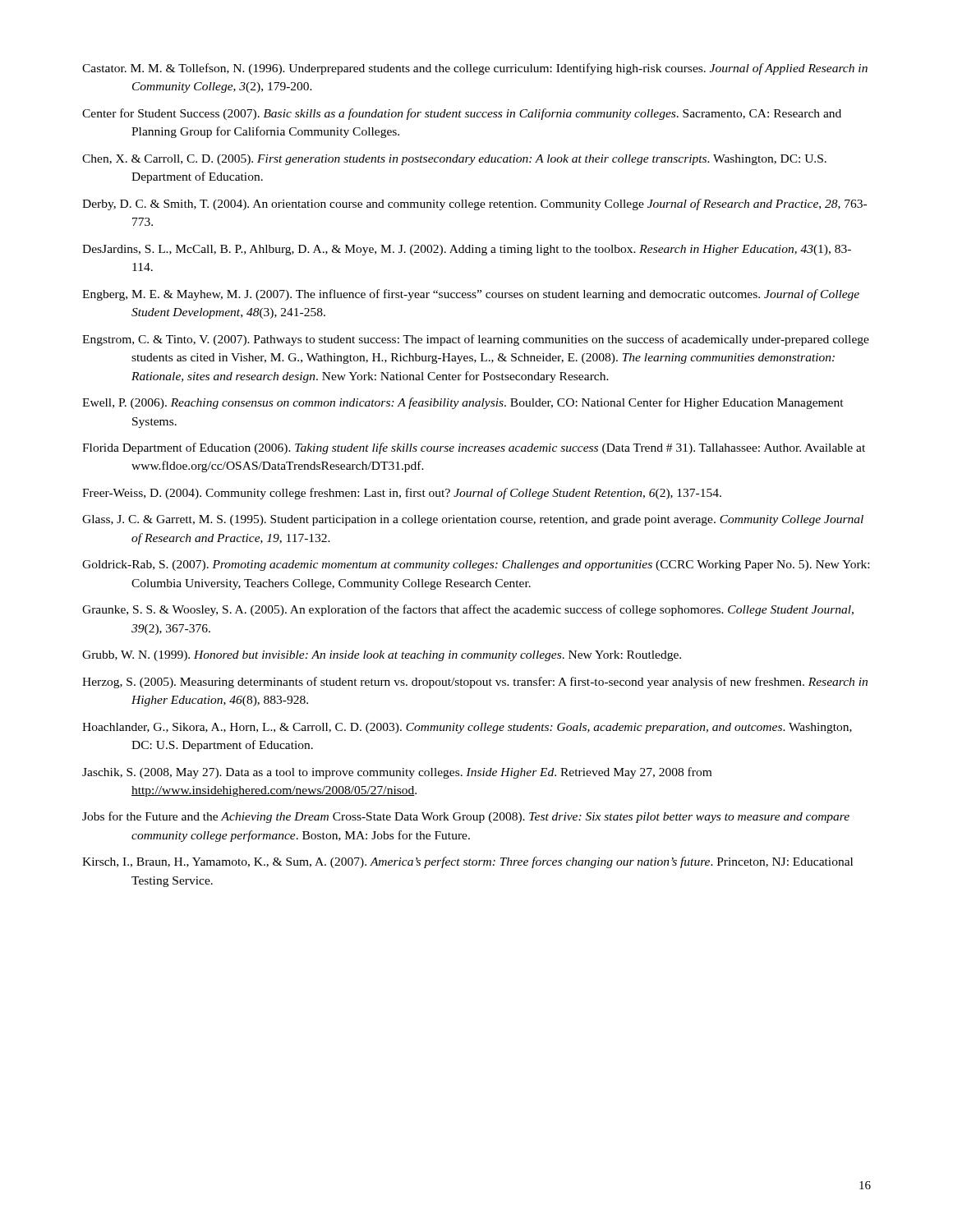Screen dimensions: 1232x953
Task: Select the list item containing "Graunke, S. S. & Woosley, S."
Action: [468, 618]
